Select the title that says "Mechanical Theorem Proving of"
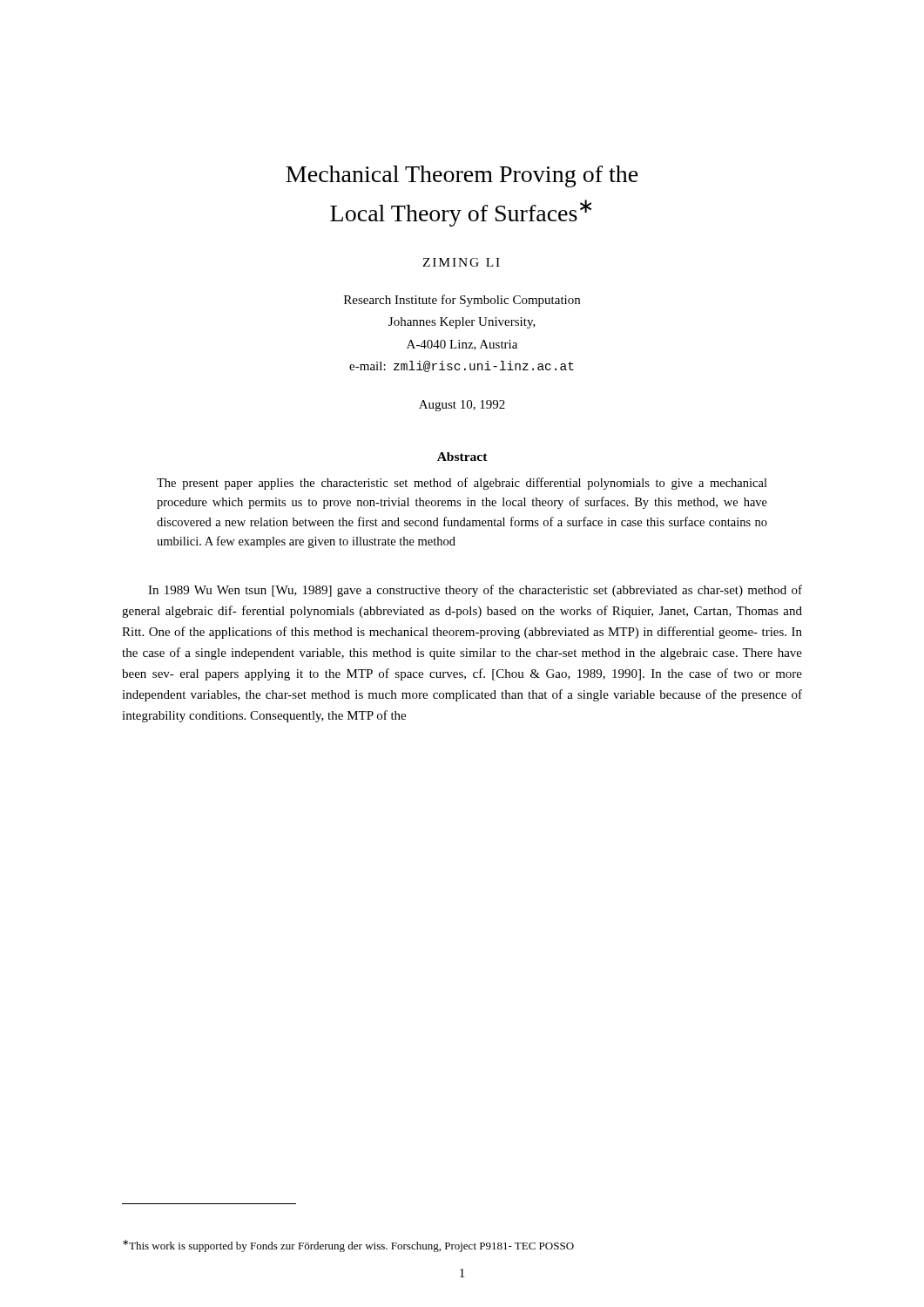This screenshot has width=924, height=1307. [462, 193]
